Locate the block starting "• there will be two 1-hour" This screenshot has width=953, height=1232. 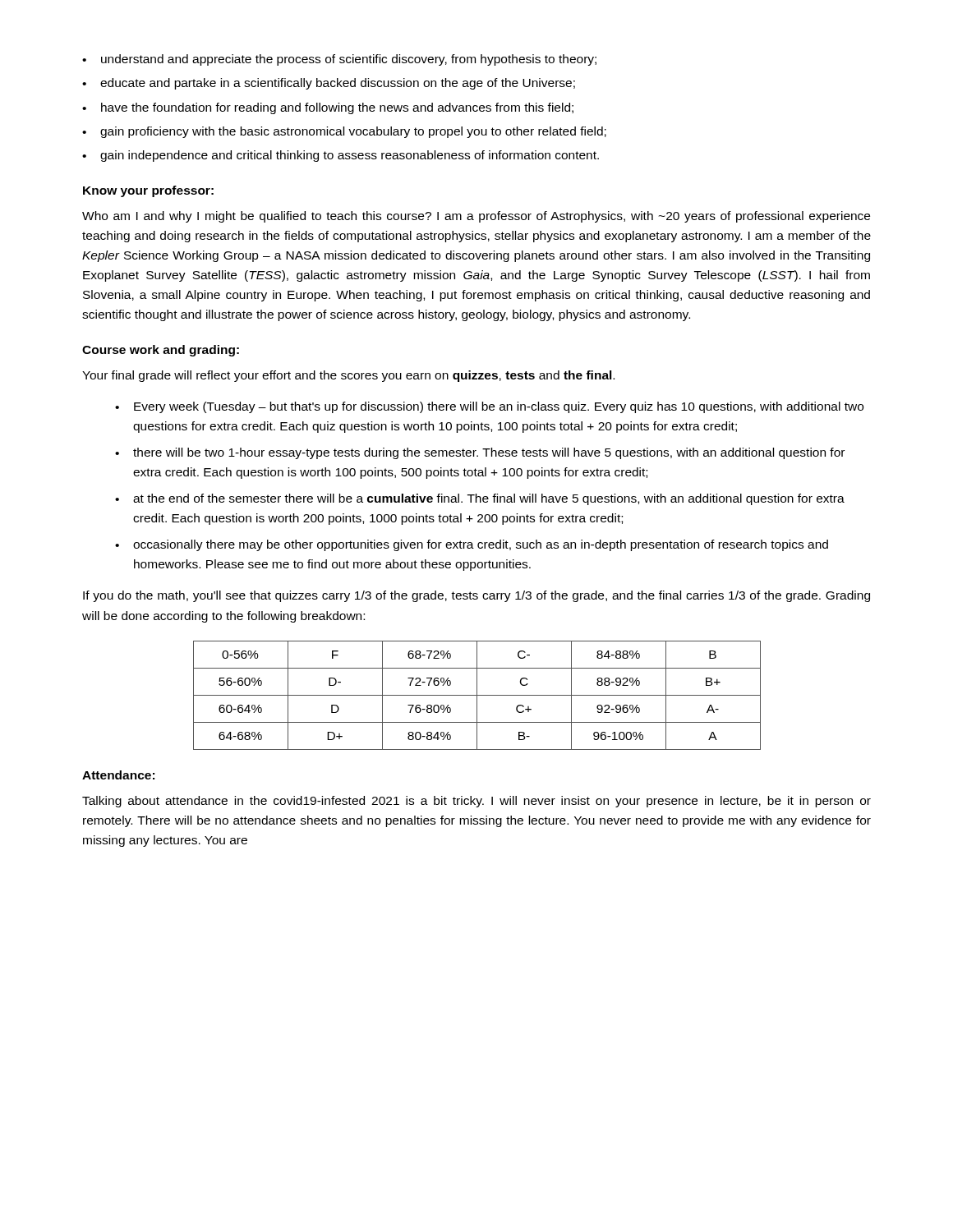tap(493, 463)
